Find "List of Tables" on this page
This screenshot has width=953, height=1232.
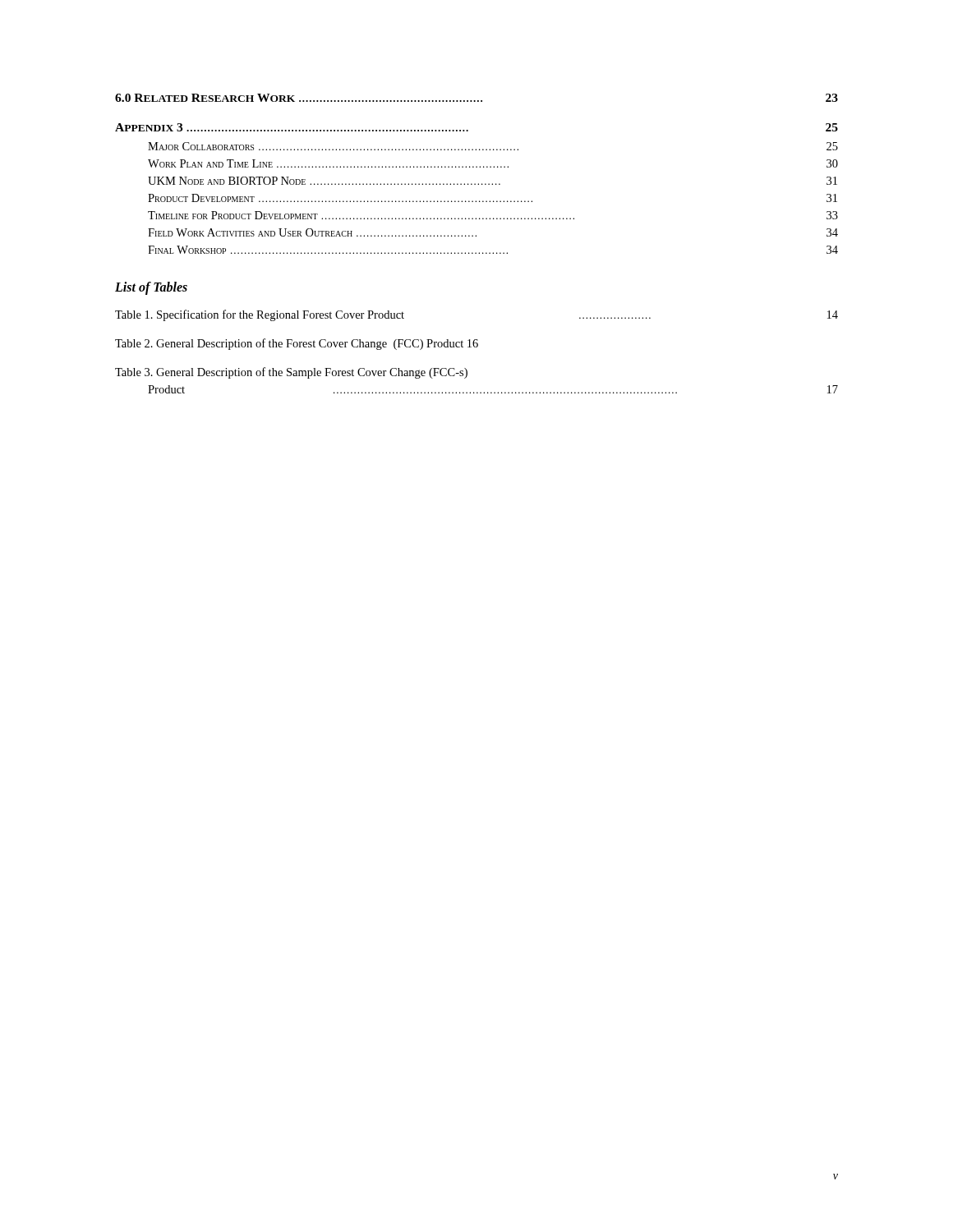pyautogui.click(x=151, y=287)
